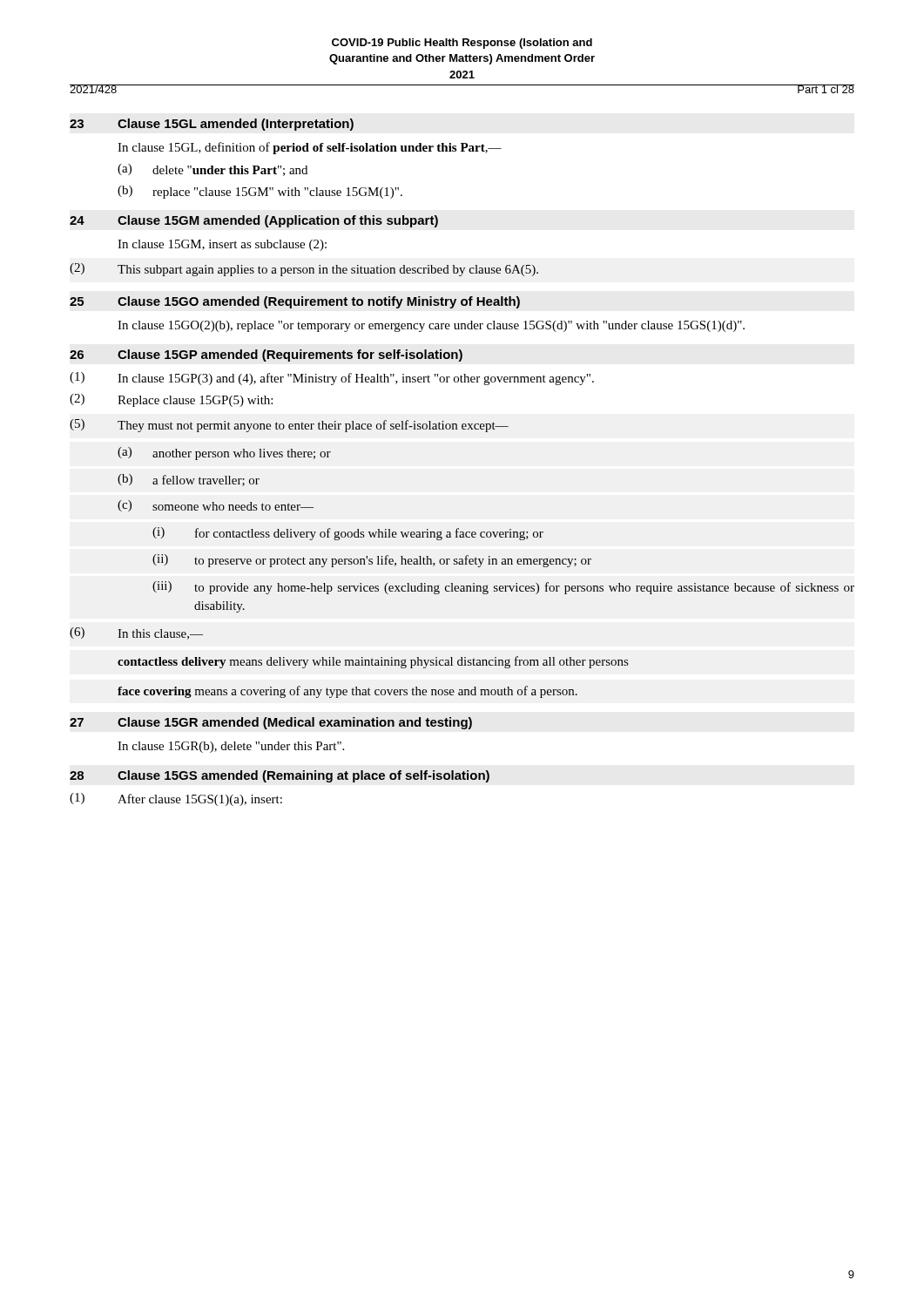Where is the passage that starts "(a) delete "under this"?
Image resolution: width=924 pixels, height=1307 pixels.
click(212, 170)
